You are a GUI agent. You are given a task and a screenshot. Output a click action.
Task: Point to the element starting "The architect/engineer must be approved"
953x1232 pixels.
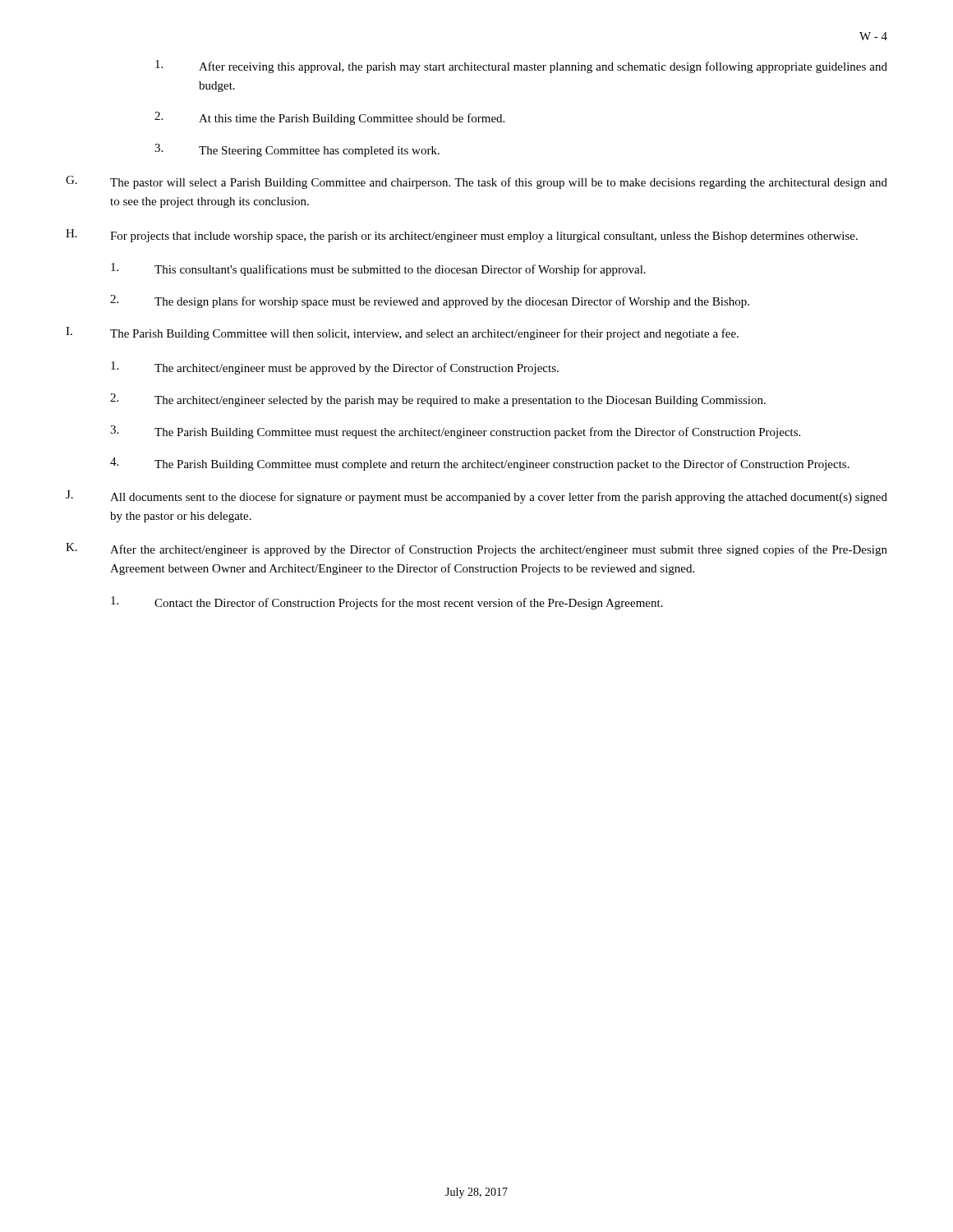point(499,368)
